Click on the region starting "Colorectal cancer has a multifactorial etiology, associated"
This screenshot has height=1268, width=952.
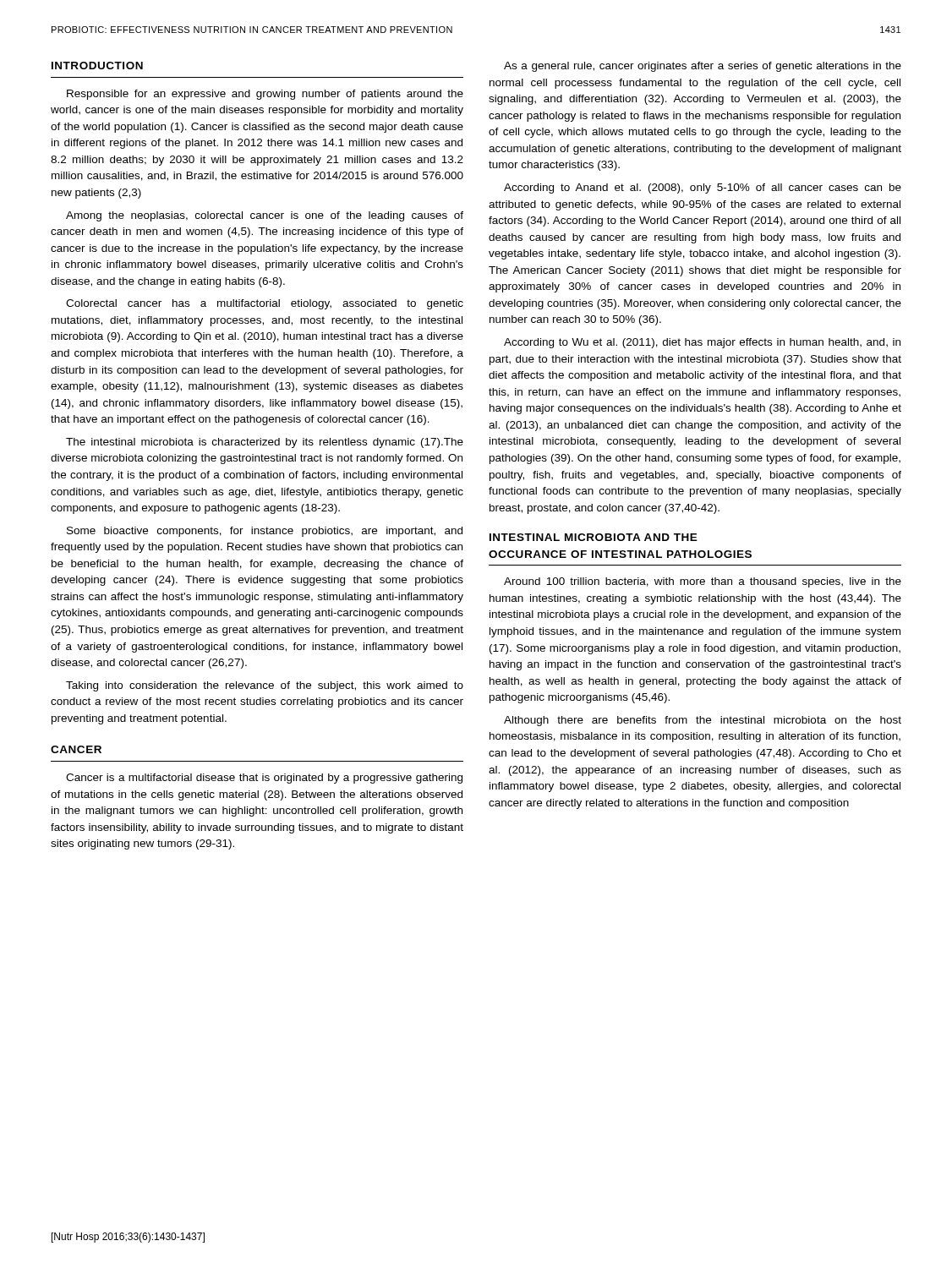257,361
